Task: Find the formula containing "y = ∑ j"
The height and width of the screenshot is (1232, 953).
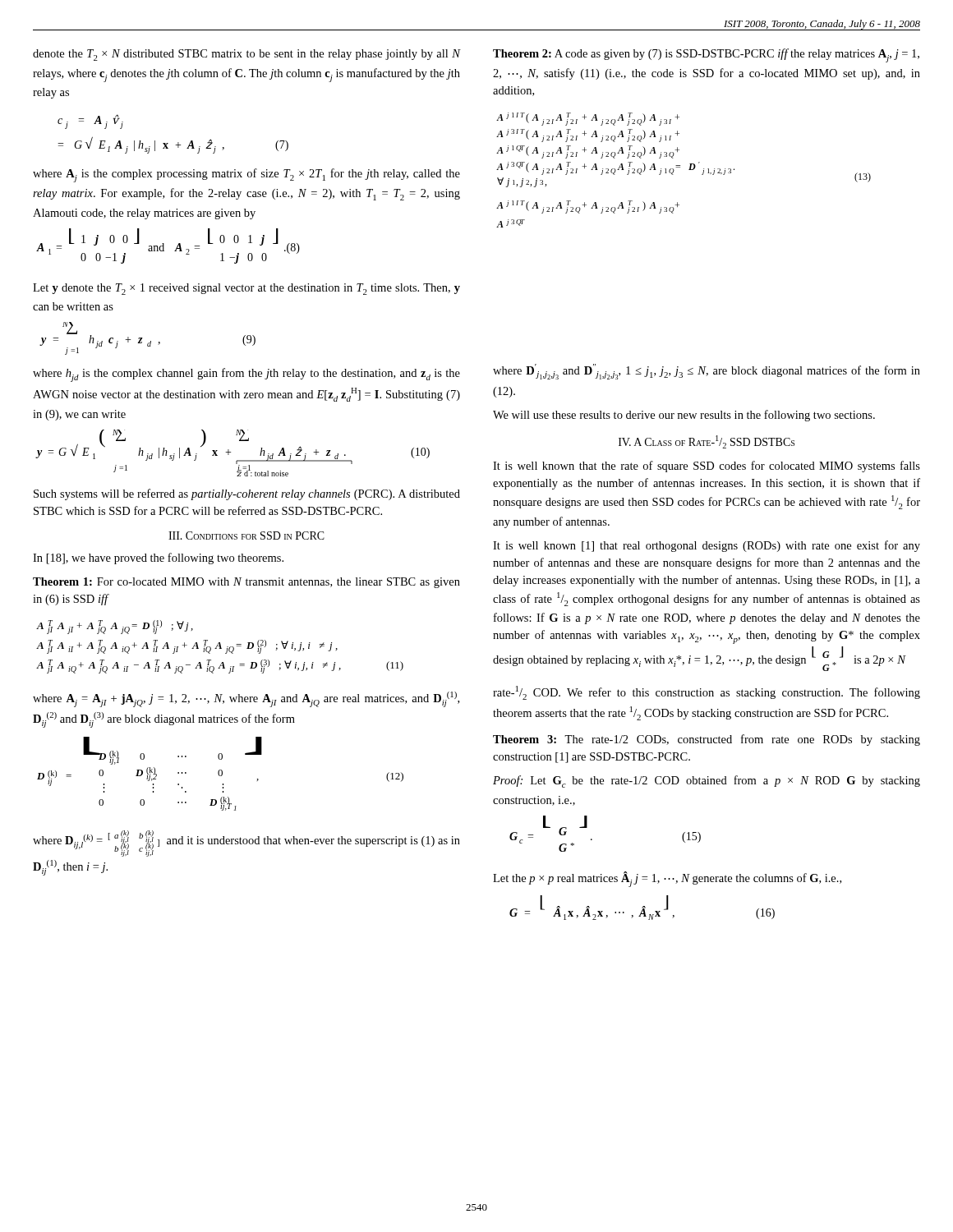Action: pos(164,340)
